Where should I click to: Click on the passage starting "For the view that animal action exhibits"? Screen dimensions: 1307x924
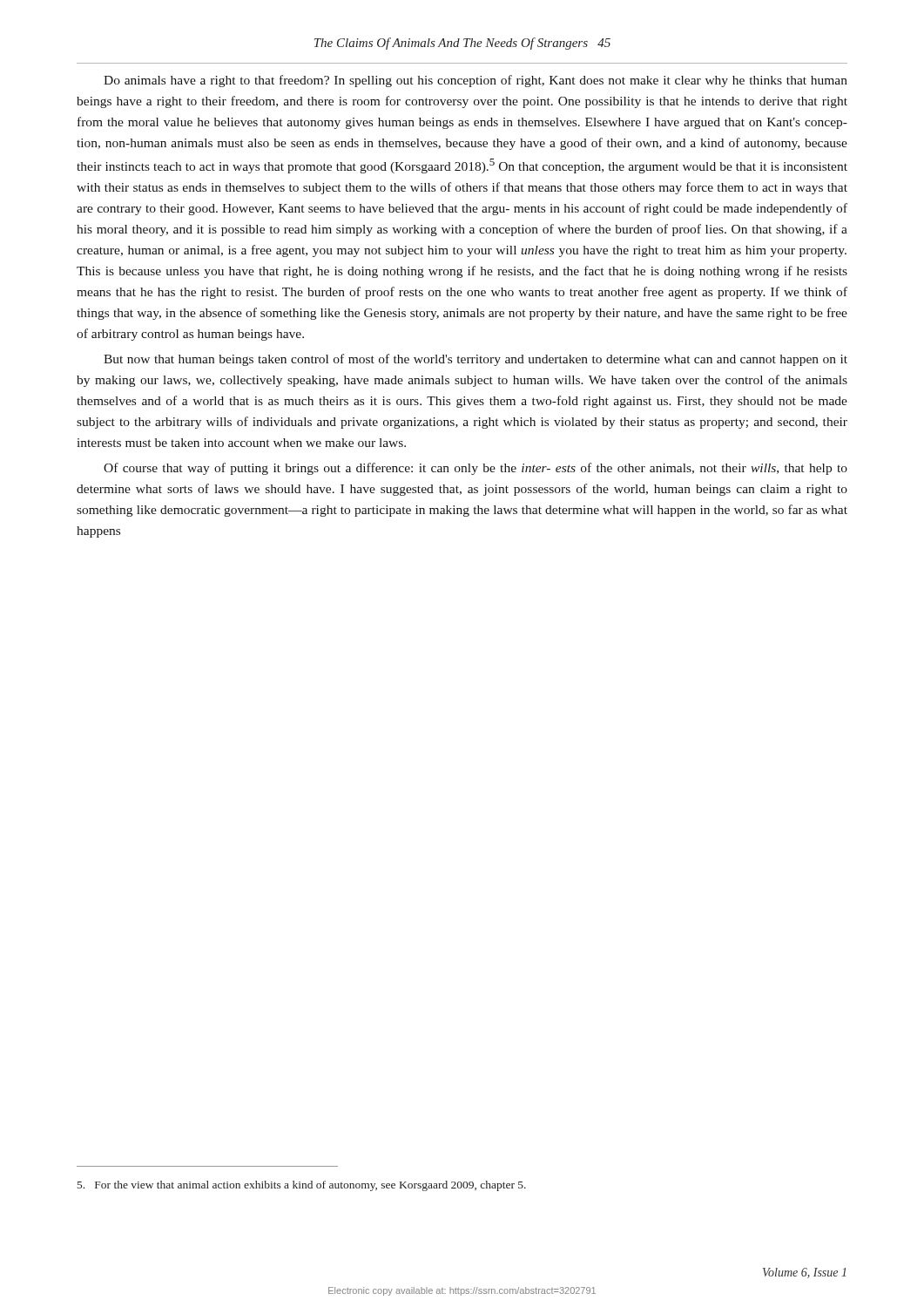coord(302,1185)
